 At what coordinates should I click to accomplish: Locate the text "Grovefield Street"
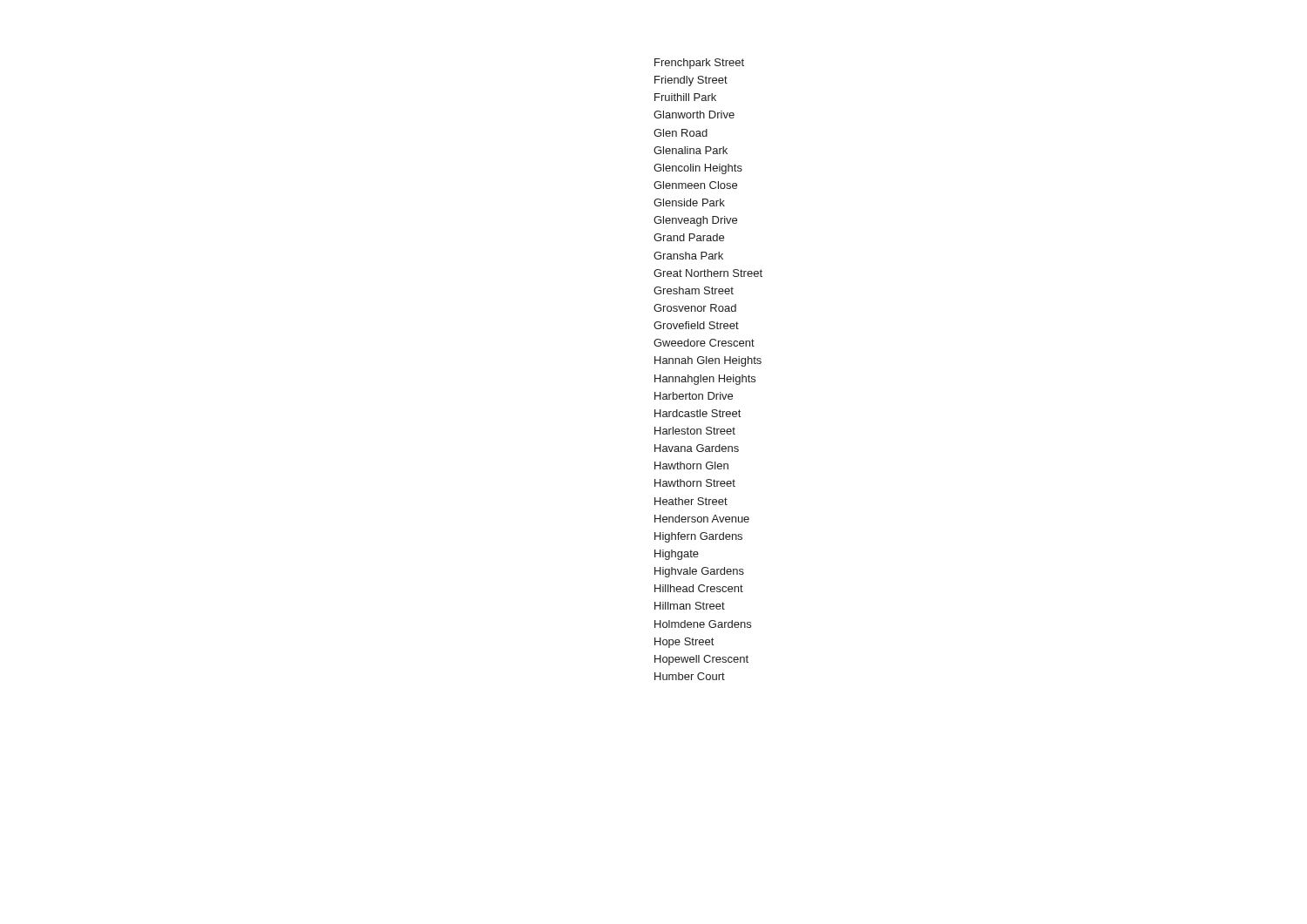pos(696,325)
